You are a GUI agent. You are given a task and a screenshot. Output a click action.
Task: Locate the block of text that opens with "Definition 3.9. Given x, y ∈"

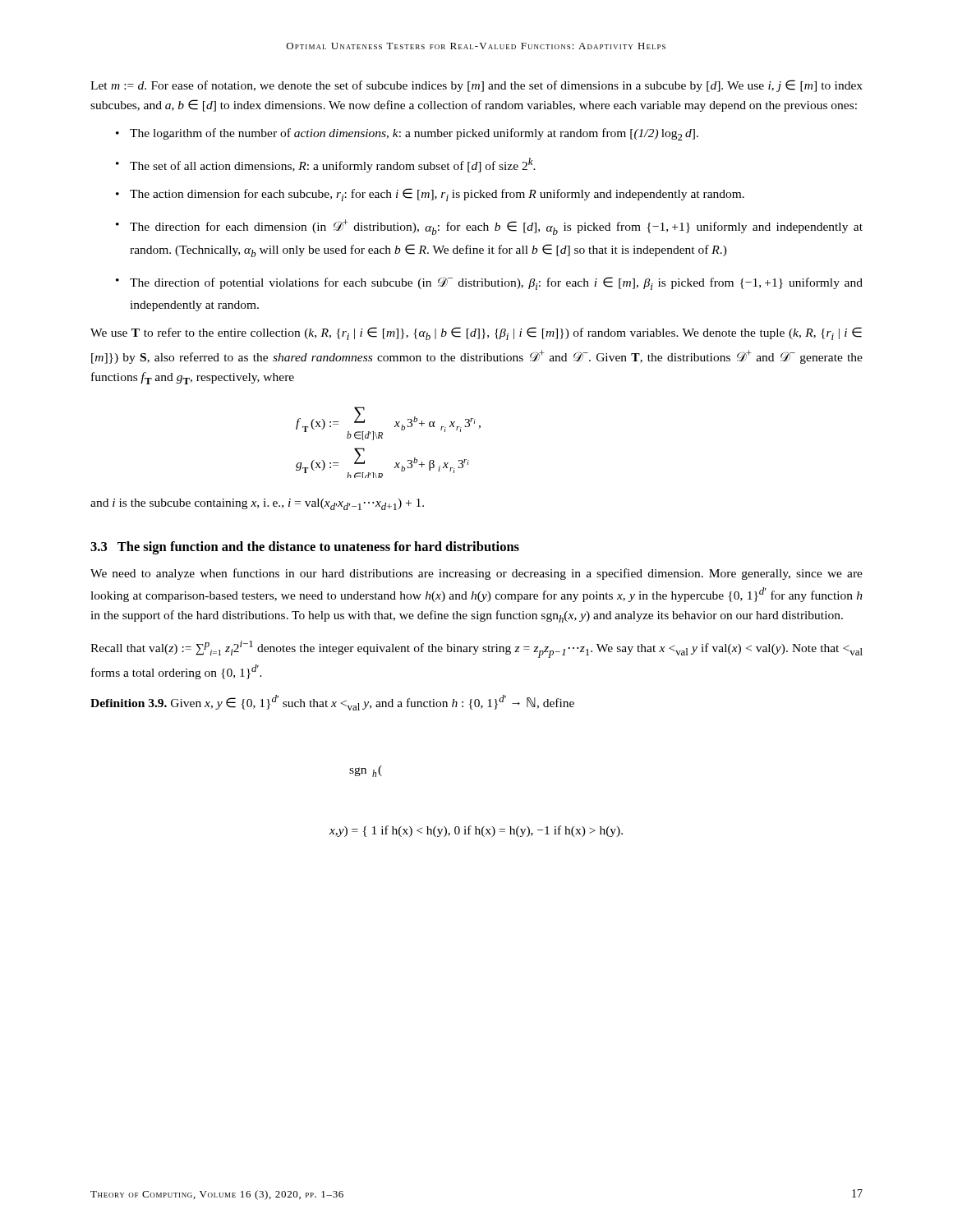point(332,703)
